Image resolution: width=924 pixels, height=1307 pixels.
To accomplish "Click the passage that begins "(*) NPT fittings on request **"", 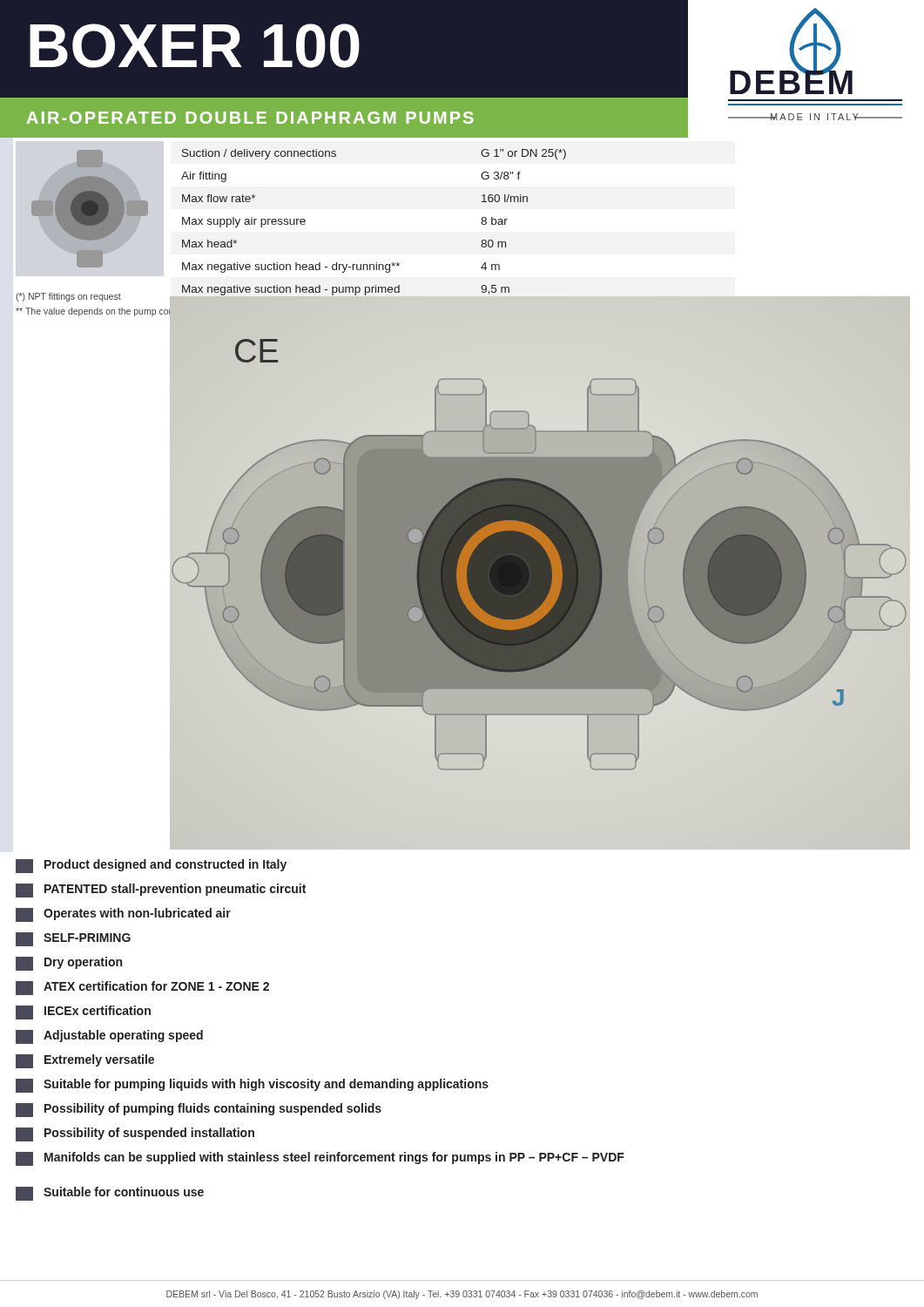I will (x=115, y=304).
